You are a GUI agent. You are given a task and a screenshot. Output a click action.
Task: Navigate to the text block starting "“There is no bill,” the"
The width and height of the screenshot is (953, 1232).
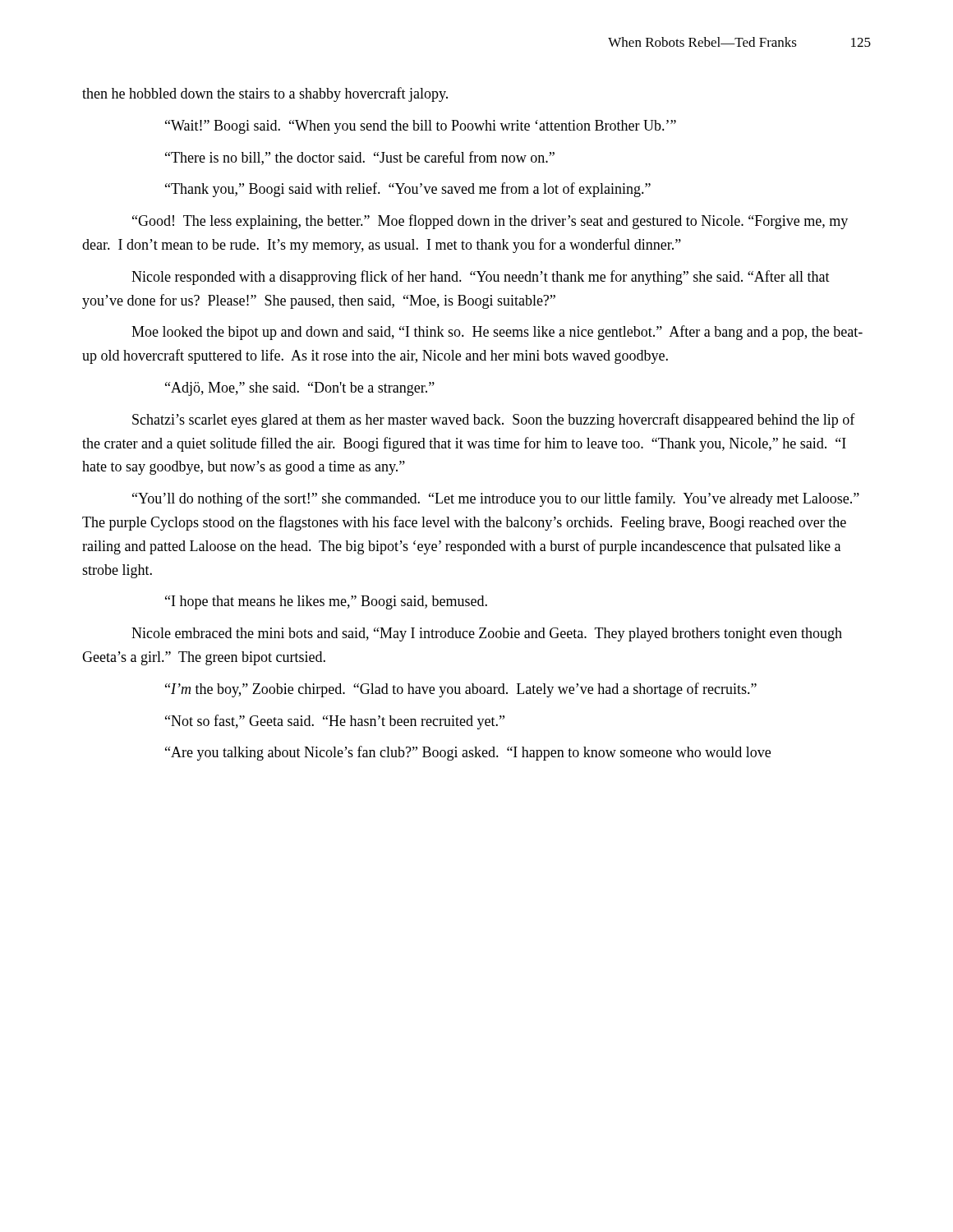[x=476, y=158]
